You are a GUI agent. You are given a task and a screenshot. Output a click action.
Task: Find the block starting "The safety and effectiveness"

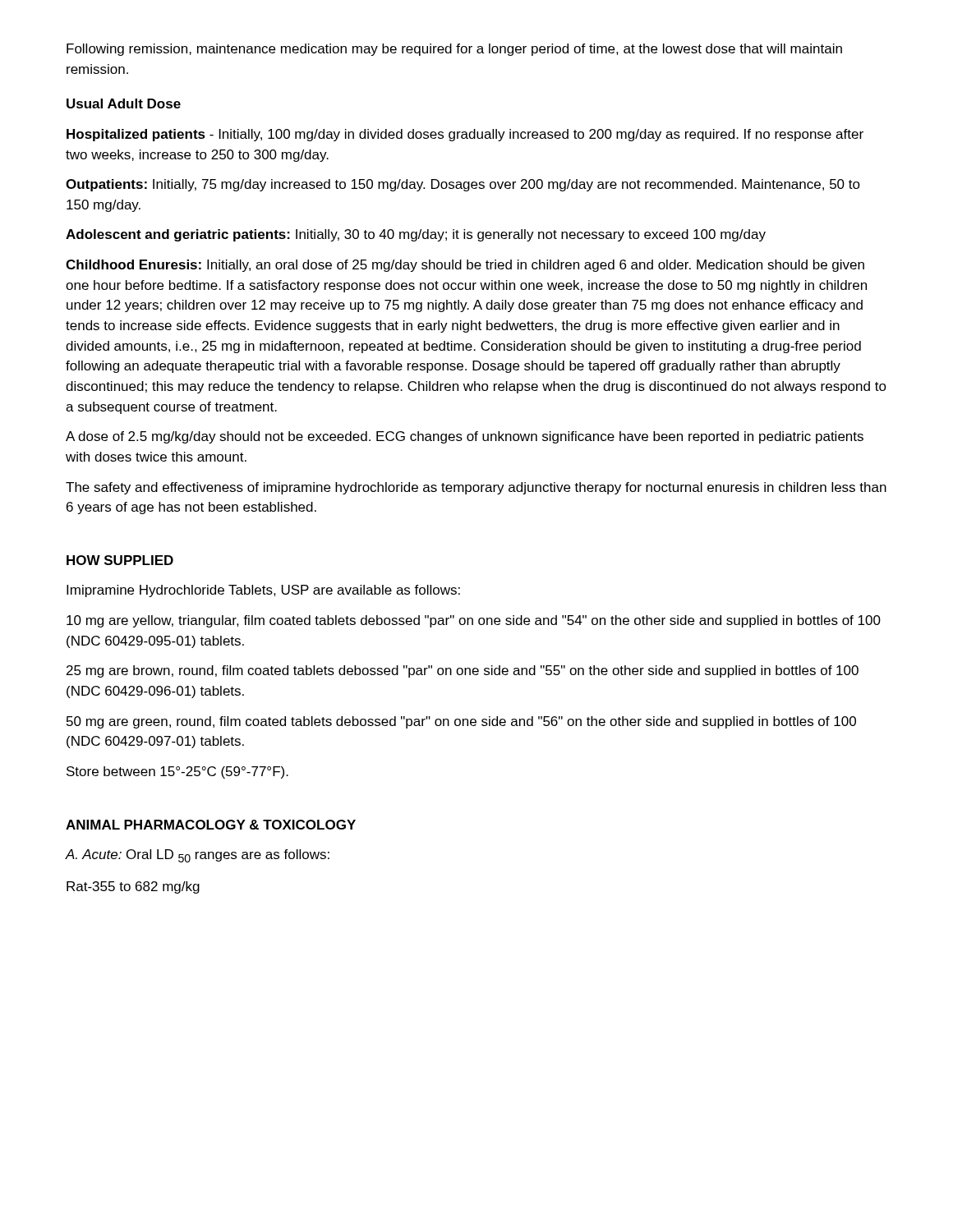click(x=476, y=497)
